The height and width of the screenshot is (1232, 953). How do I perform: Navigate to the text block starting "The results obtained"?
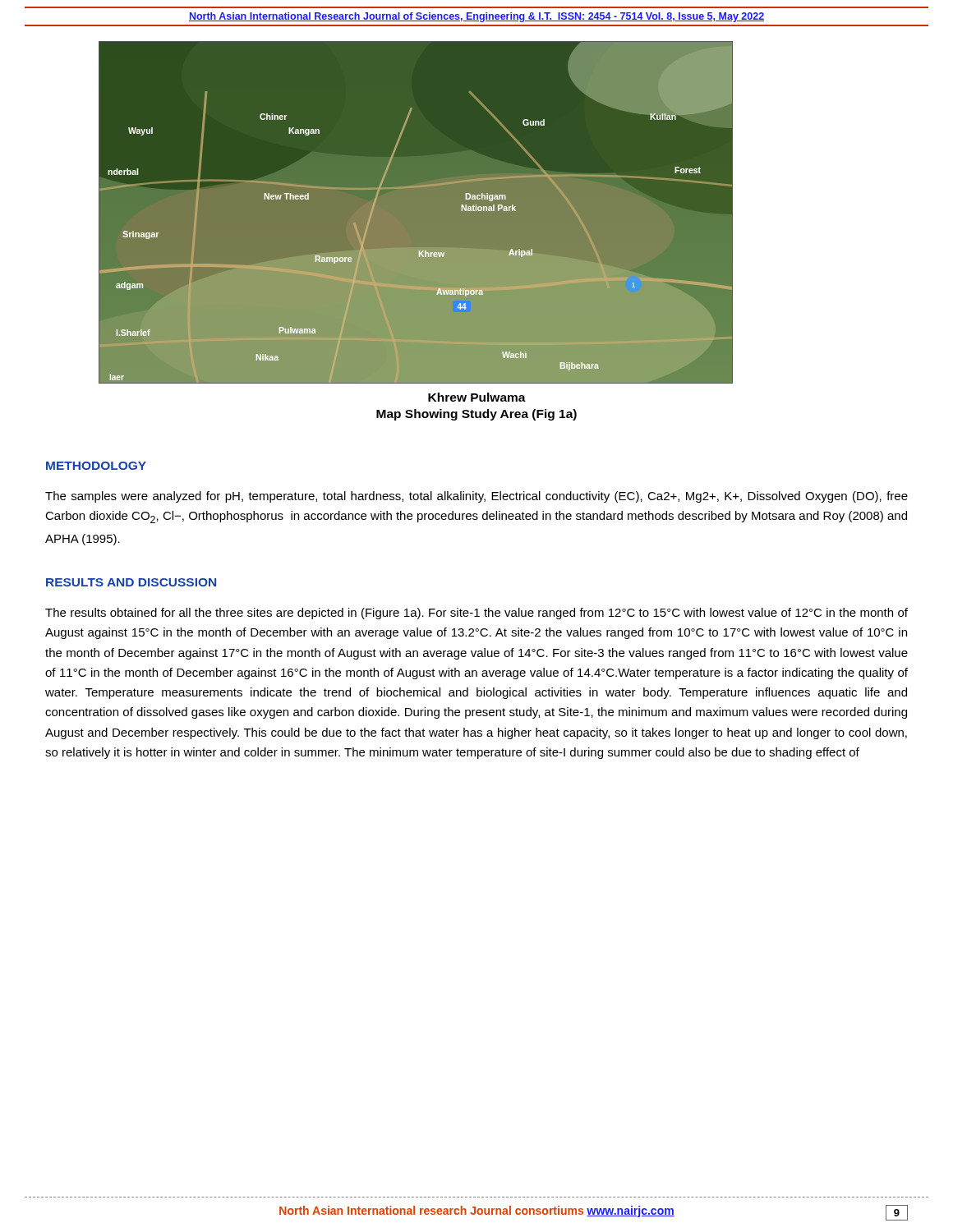(x=476, y=682)
